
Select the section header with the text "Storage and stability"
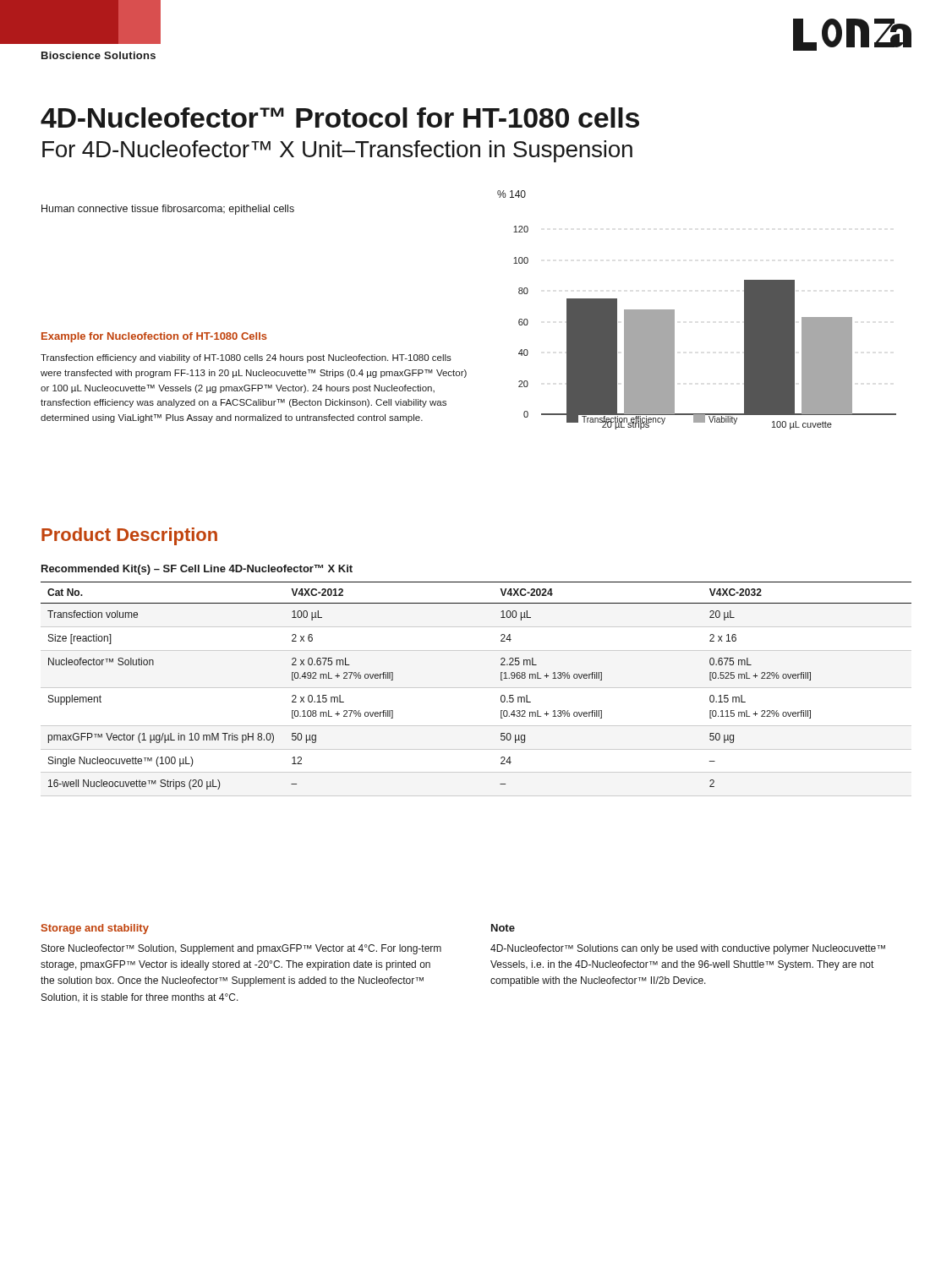pyautogui.click(x=95, y=928)
